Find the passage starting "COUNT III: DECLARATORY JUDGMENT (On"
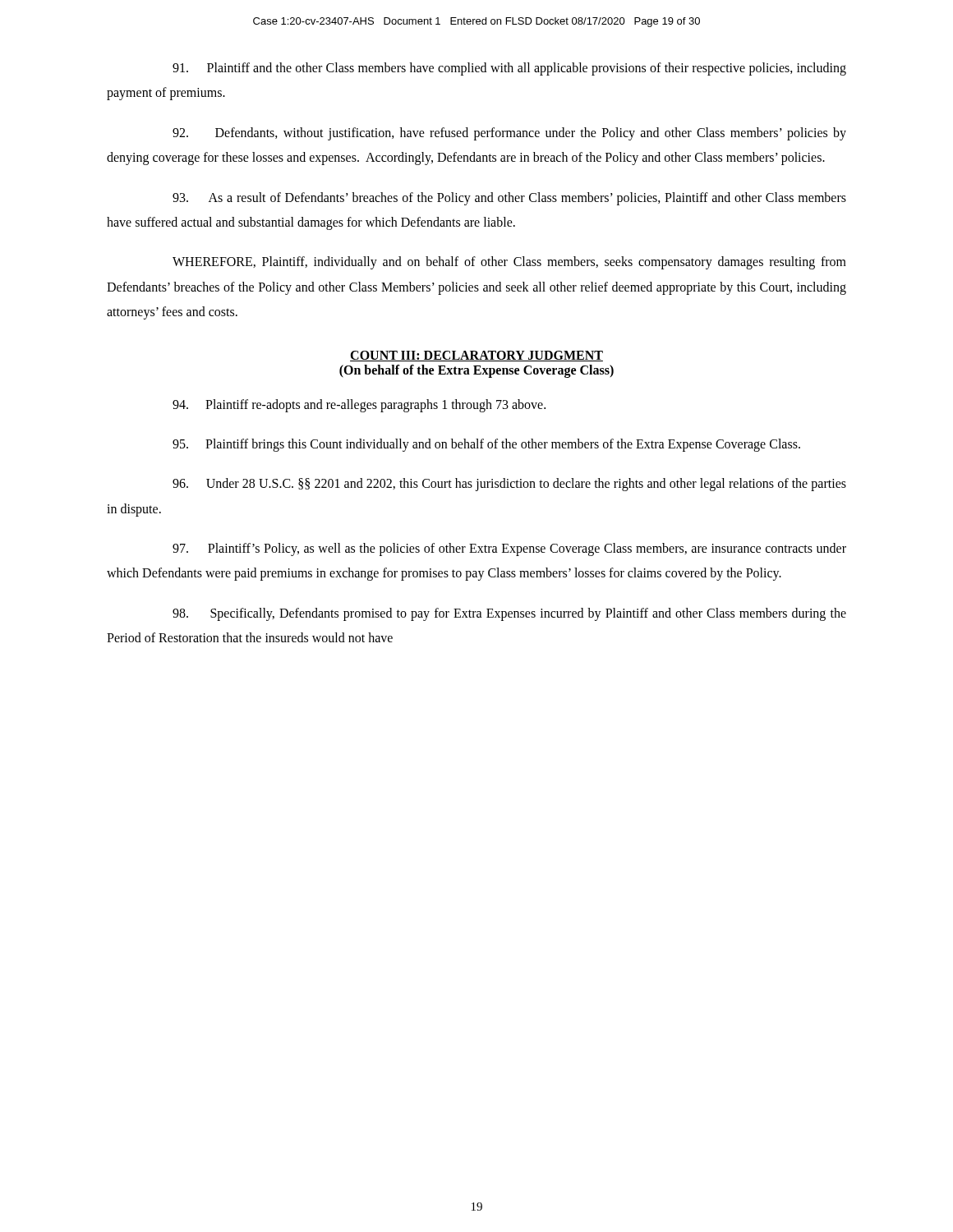 (x=476, y=362)
